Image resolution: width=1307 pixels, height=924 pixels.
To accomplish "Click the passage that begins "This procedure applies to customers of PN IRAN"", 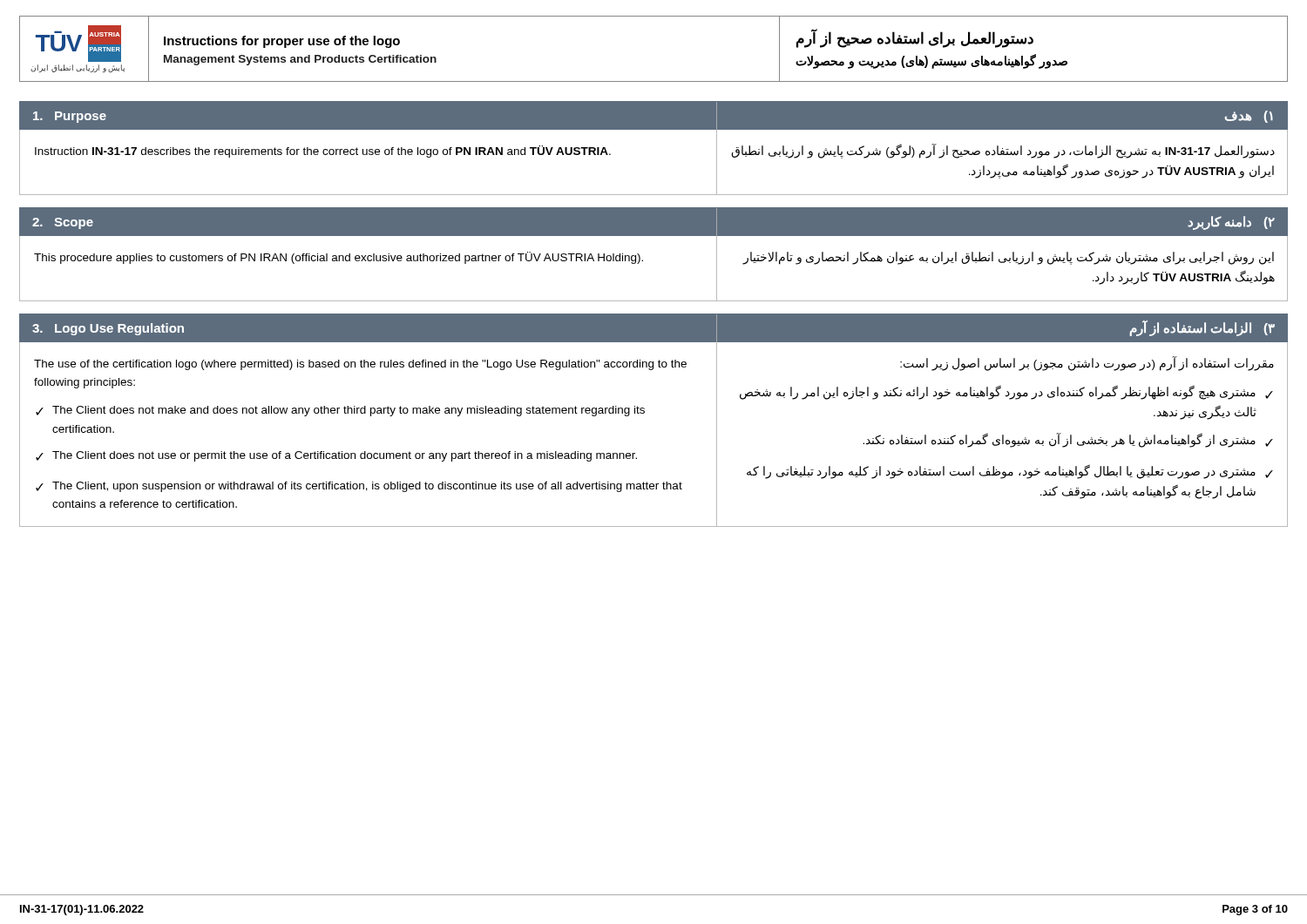I will [654, 268].
